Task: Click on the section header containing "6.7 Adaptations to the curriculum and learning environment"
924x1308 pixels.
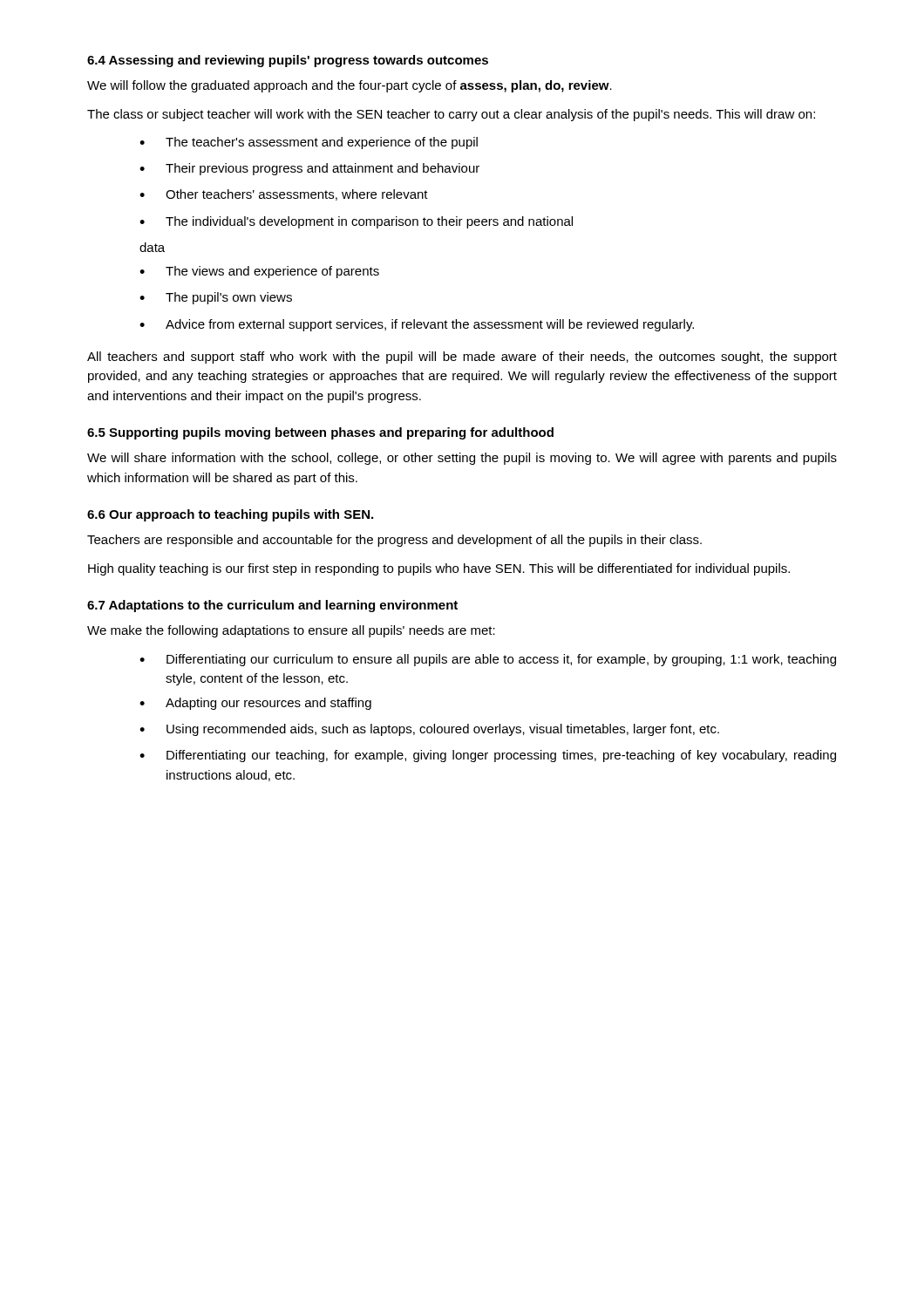Action: tap(273, 605)
